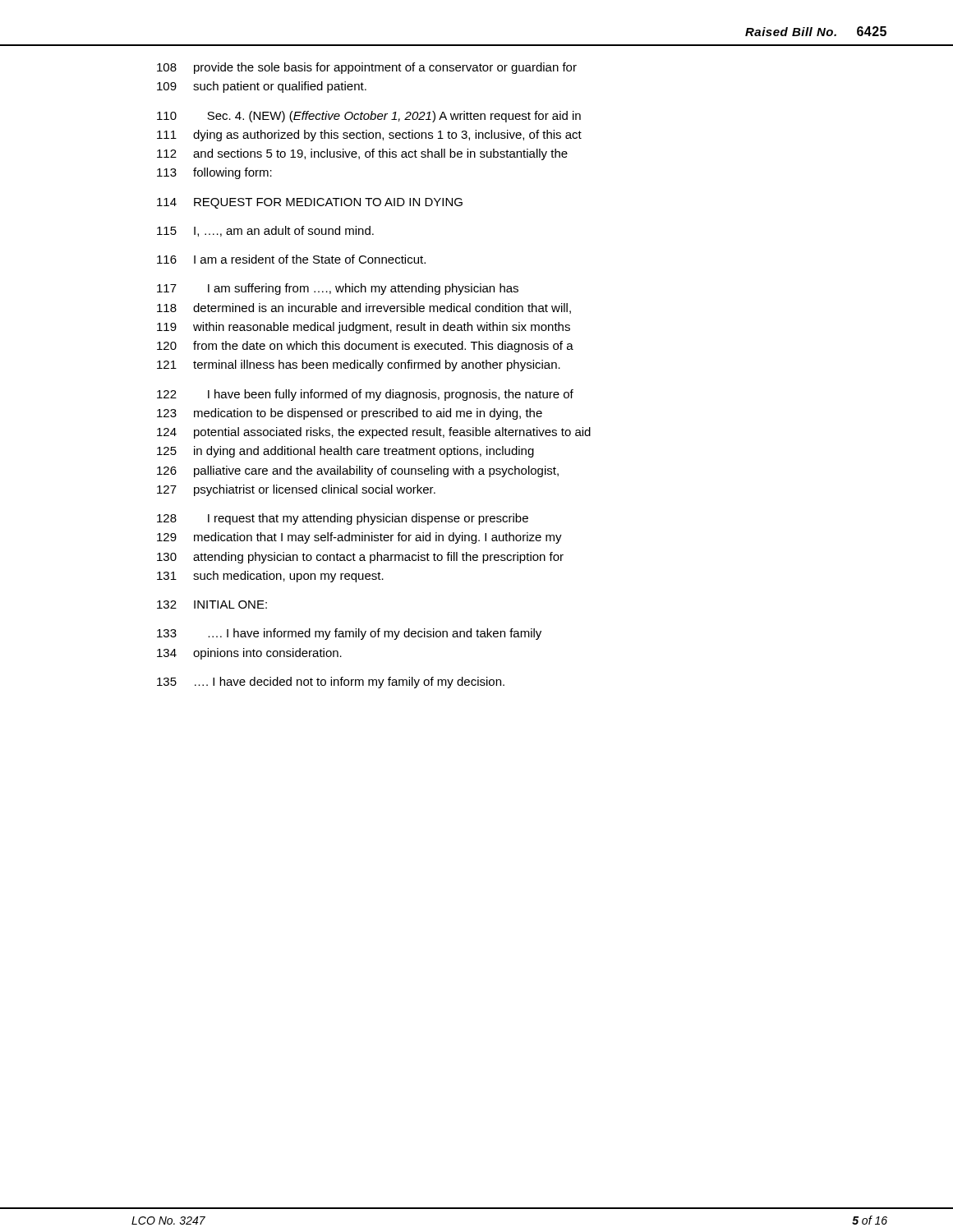Viewport: 953px width, 1232px height.
Task: Click on the text block with the text "122 I have been fully informed of my"
Action: pyautogui.click(x=509, y=441)
